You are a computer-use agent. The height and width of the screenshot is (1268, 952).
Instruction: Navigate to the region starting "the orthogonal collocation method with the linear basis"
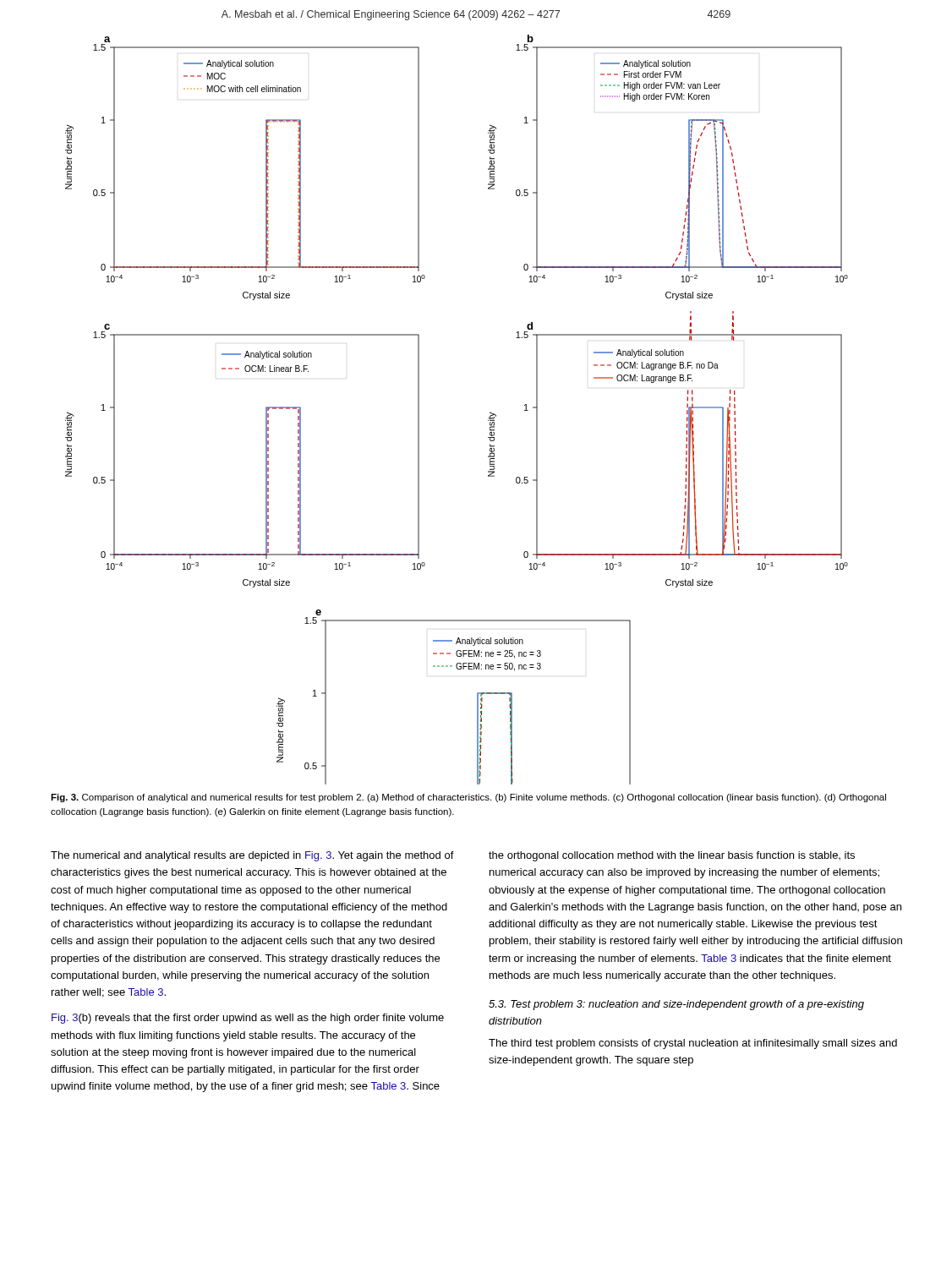(696, 958)
